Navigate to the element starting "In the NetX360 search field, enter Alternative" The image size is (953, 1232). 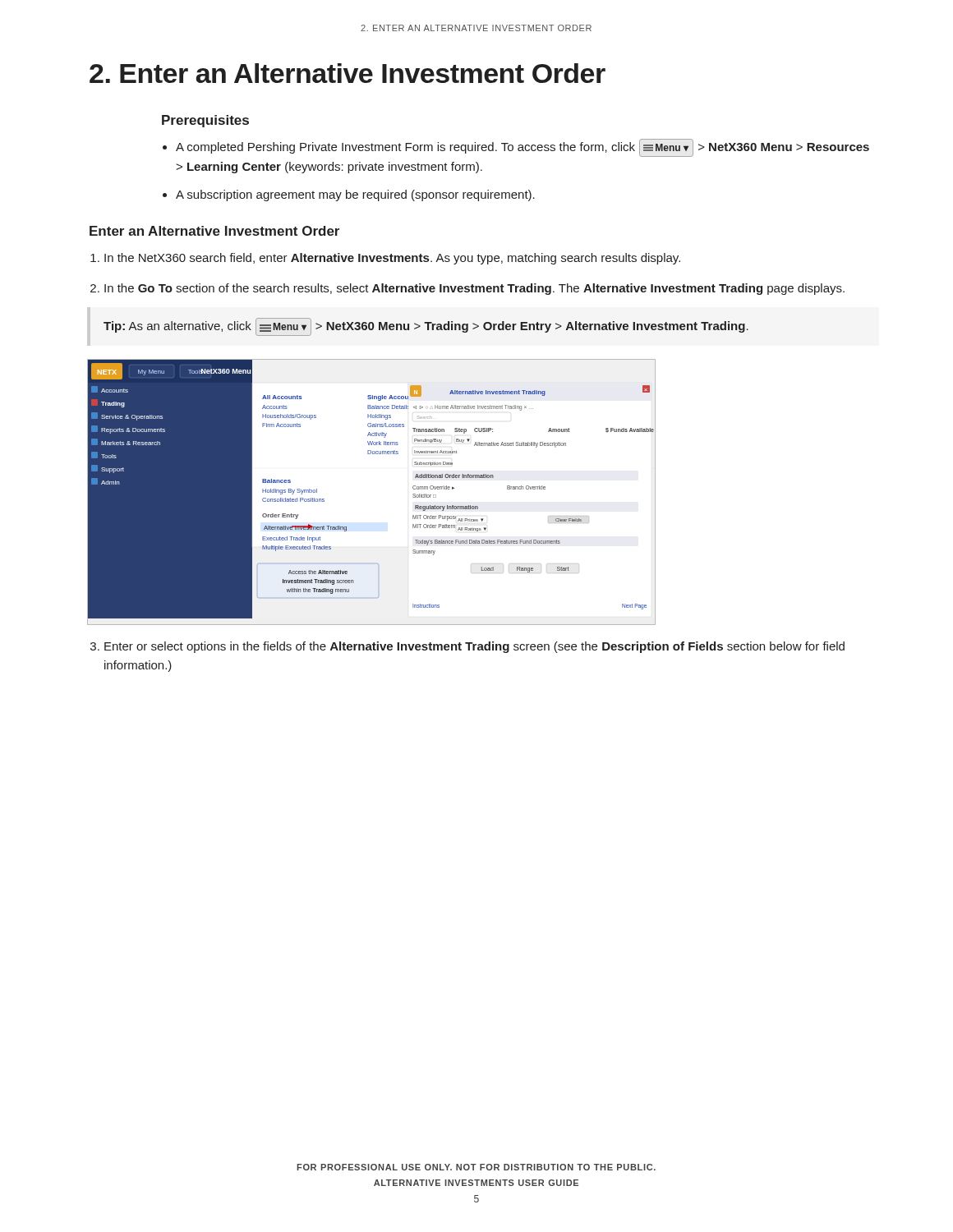click(392, 257)
